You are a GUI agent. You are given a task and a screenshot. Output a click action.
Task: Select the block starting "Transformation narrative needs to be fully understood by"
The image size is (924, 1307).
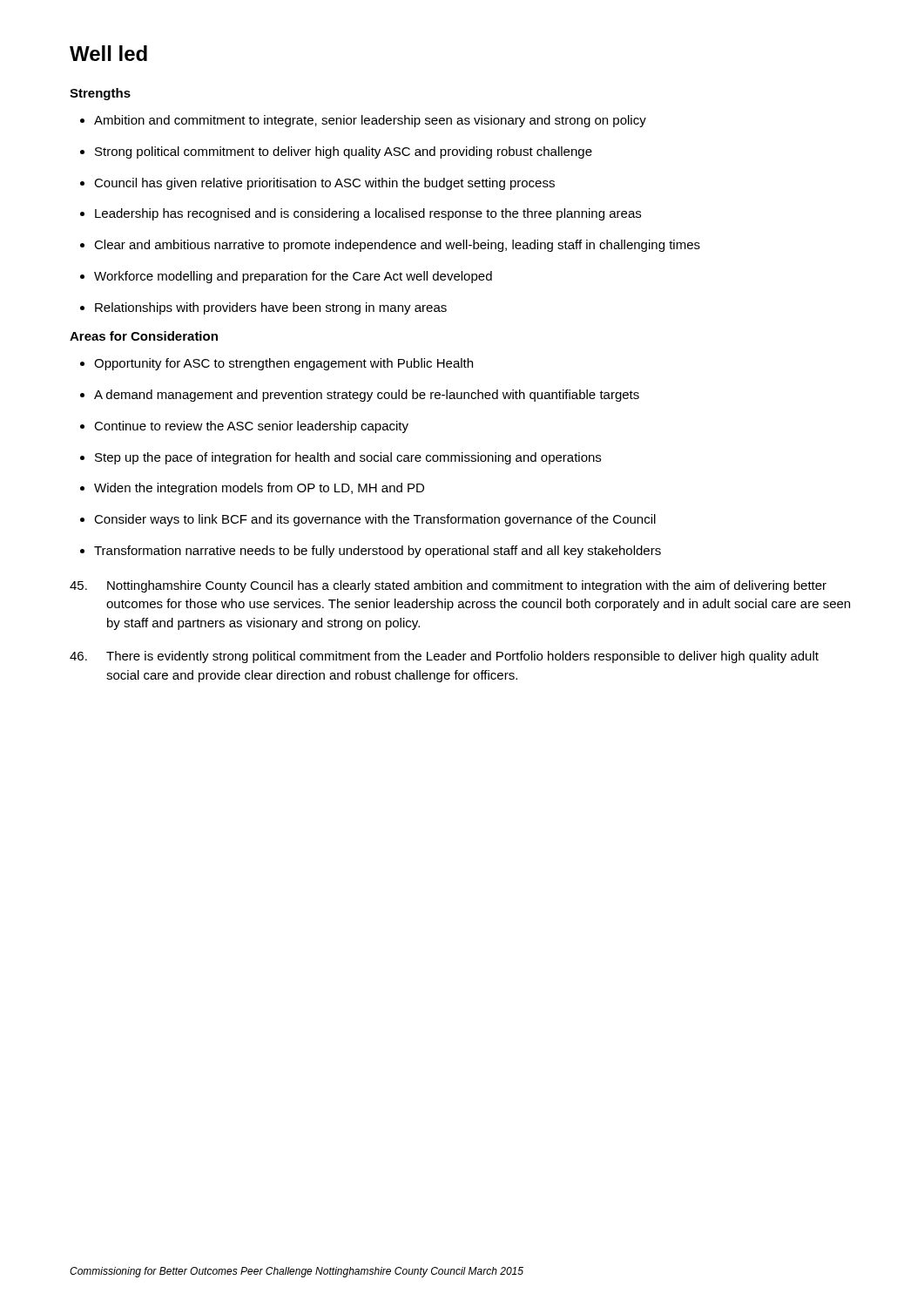click(378, 550)
